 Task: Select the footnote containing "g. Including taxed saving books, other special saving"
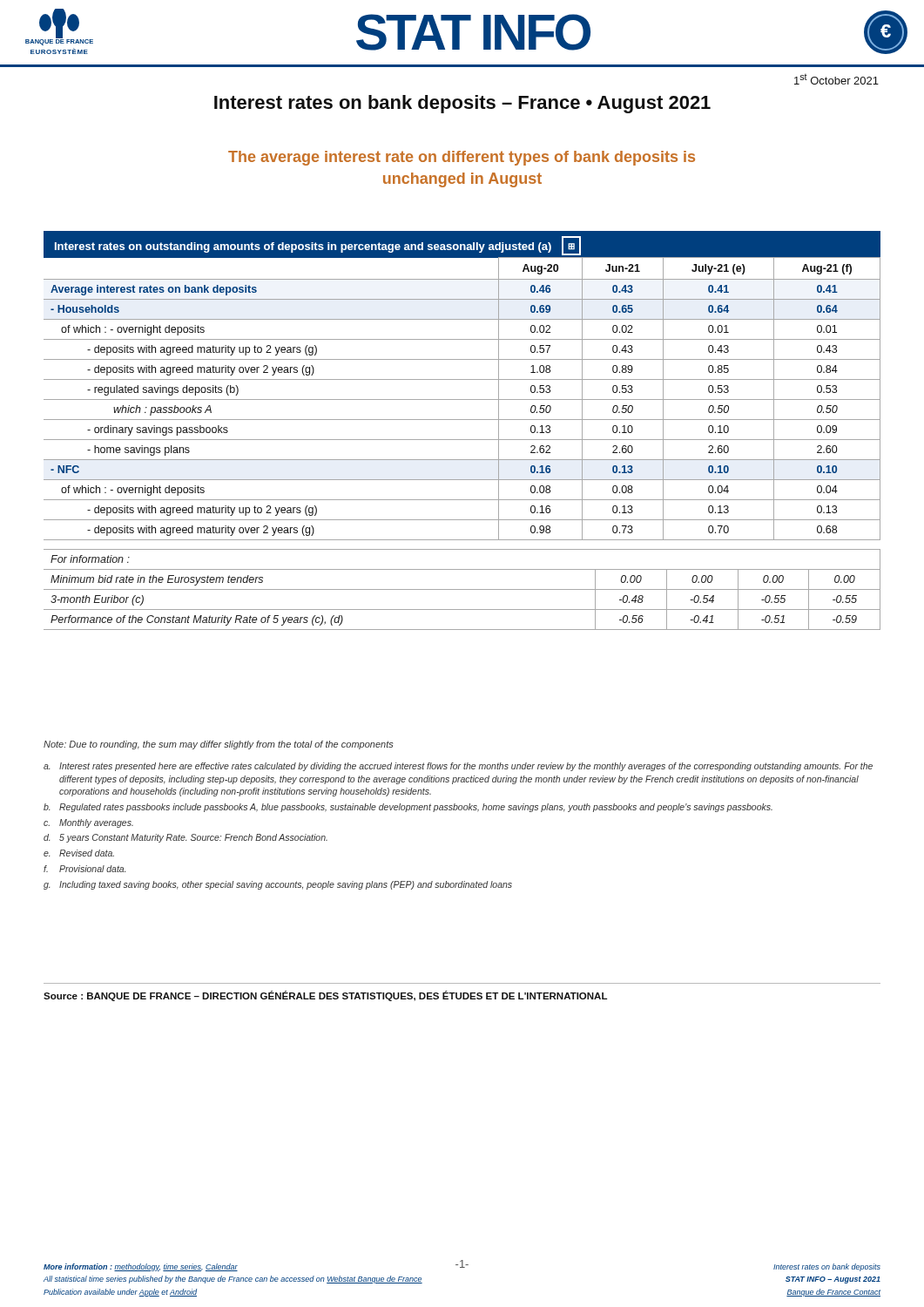tap(278, 884)
